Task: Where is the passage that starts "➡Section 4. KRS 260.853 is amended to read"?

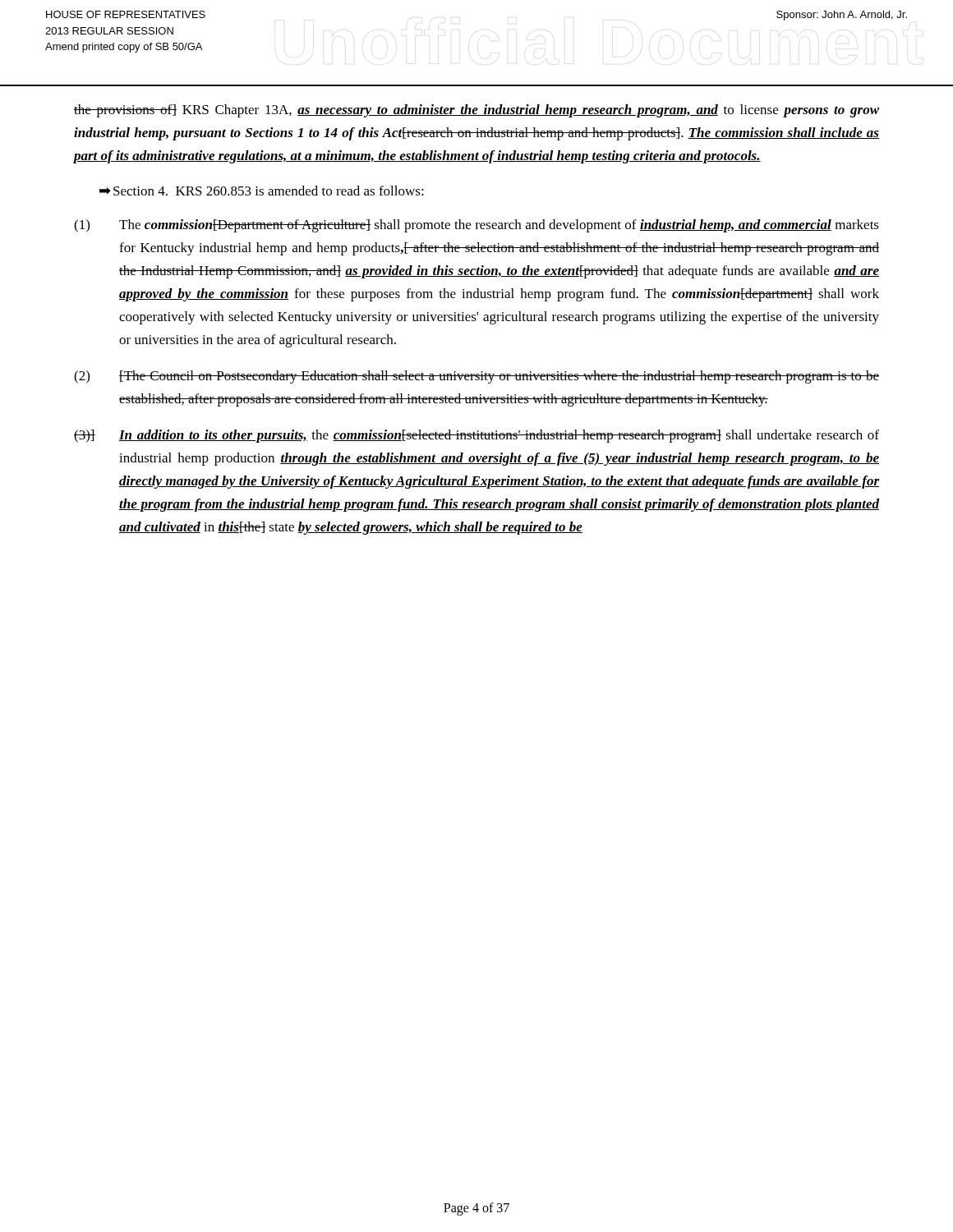Action: [x=262, y=191]
